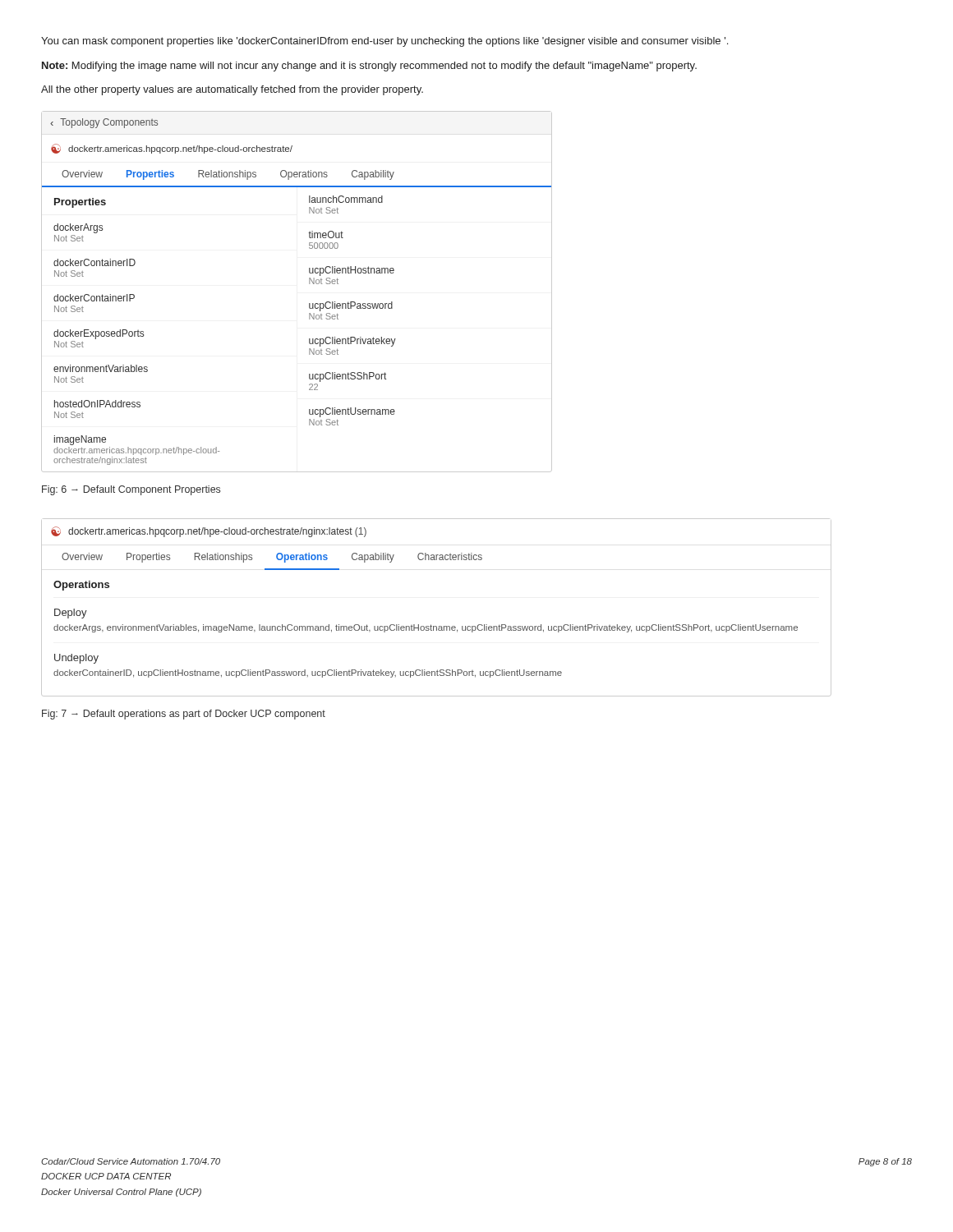Screen dimensions: 1232x953
Task: Click on the region starting "Fig: 6 → Default Component Properties"
Action: click(131, 489)
